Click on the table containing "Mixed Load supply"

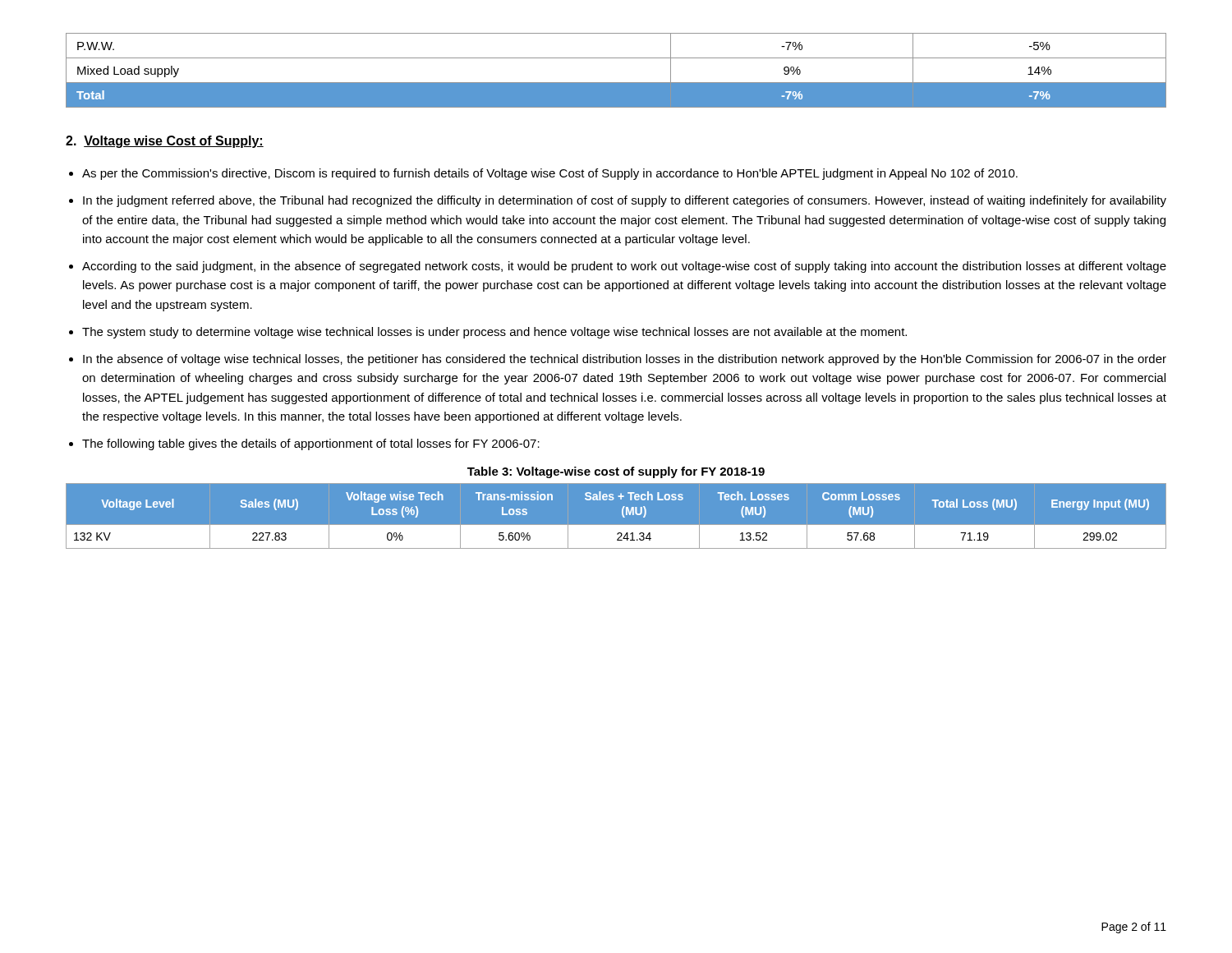(x=616, y=70)
